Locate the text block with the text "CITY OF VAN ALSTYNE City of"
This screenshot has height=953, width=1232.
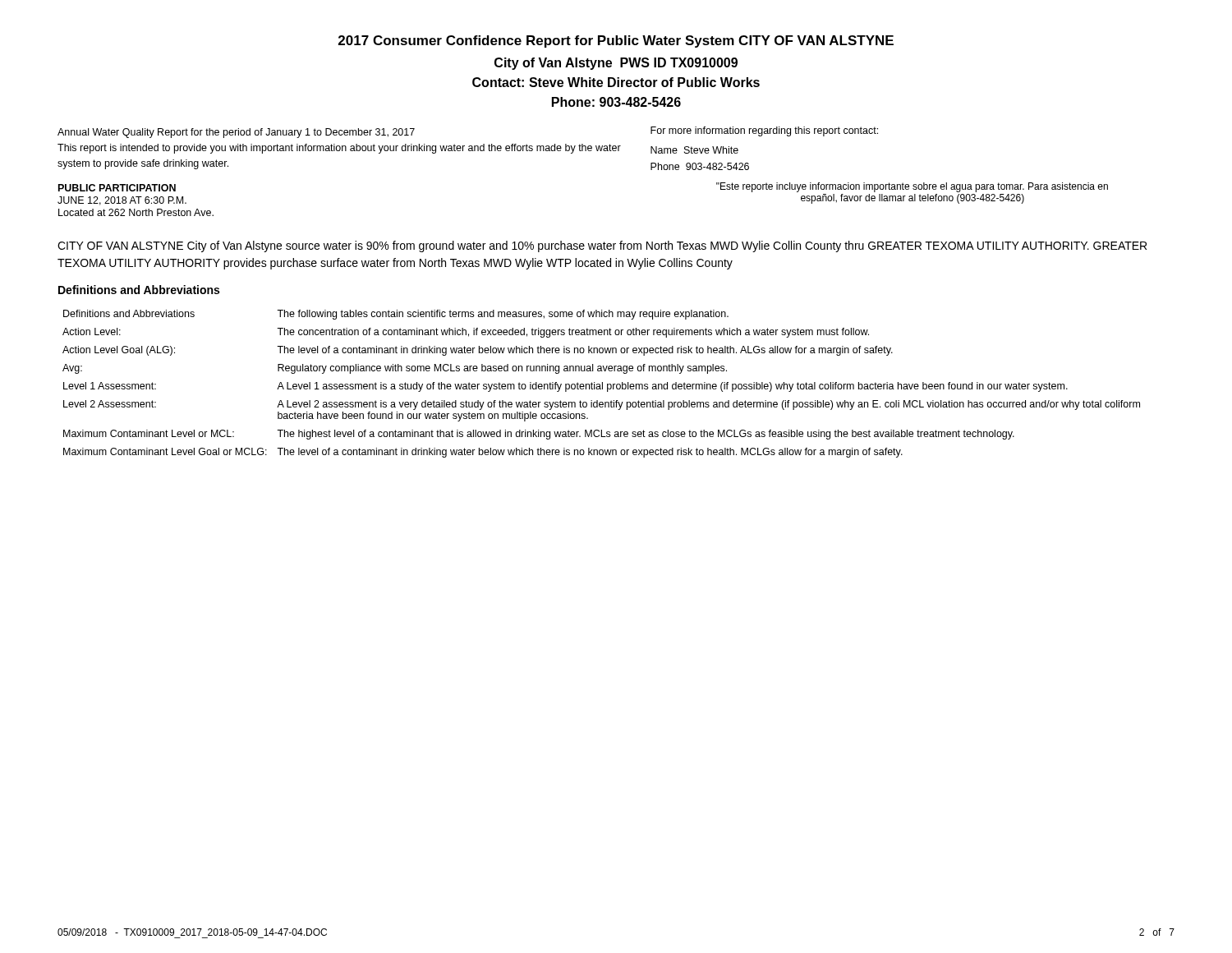pyautogui.click(x=603, y=254)
